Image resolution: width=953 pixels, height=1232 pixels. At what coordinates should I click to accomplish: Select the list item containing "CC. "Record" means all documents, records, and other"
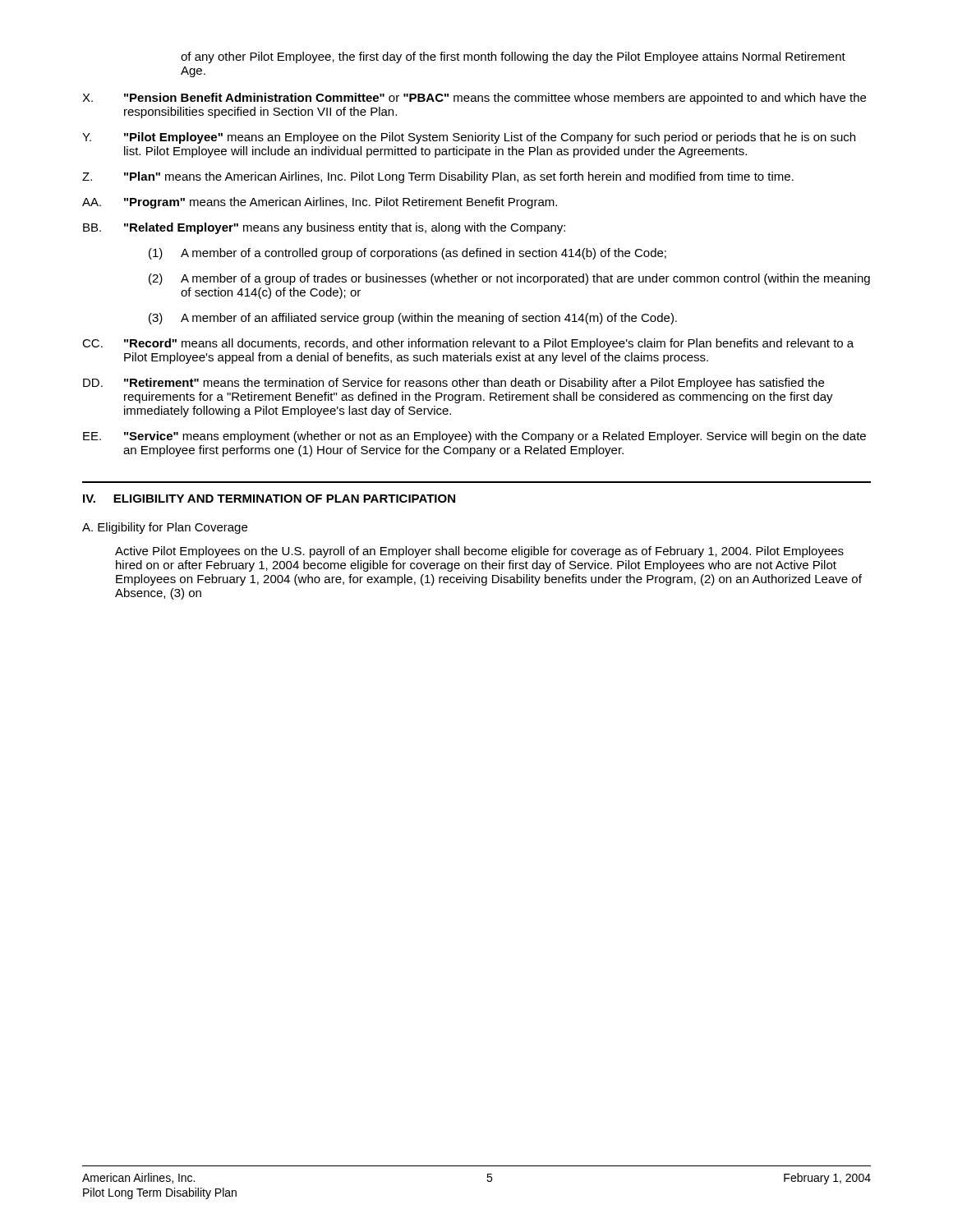pyautogui.click(x=476, y=350)
